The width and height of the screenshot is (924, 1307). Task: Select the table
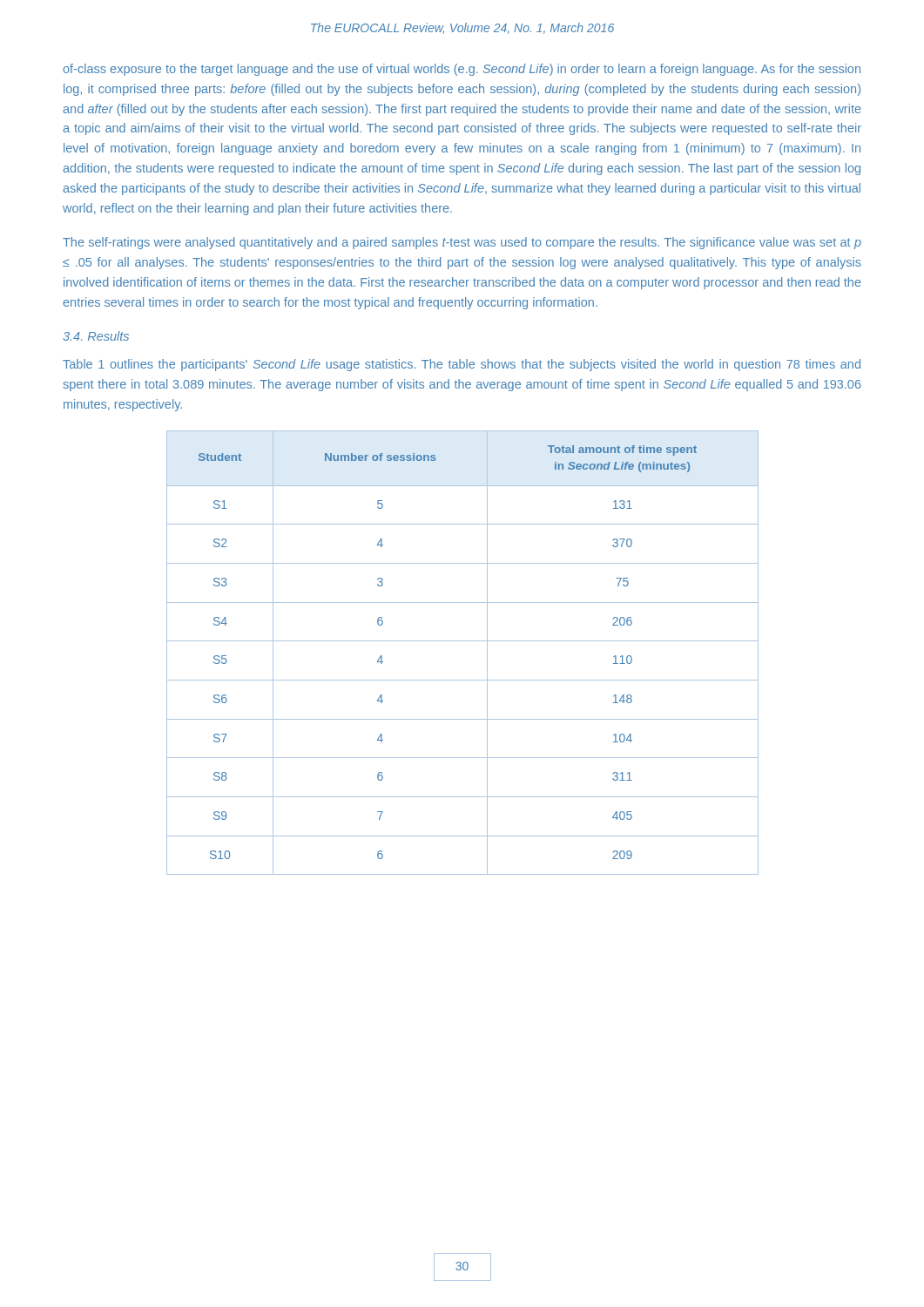[x=462, y=653]
